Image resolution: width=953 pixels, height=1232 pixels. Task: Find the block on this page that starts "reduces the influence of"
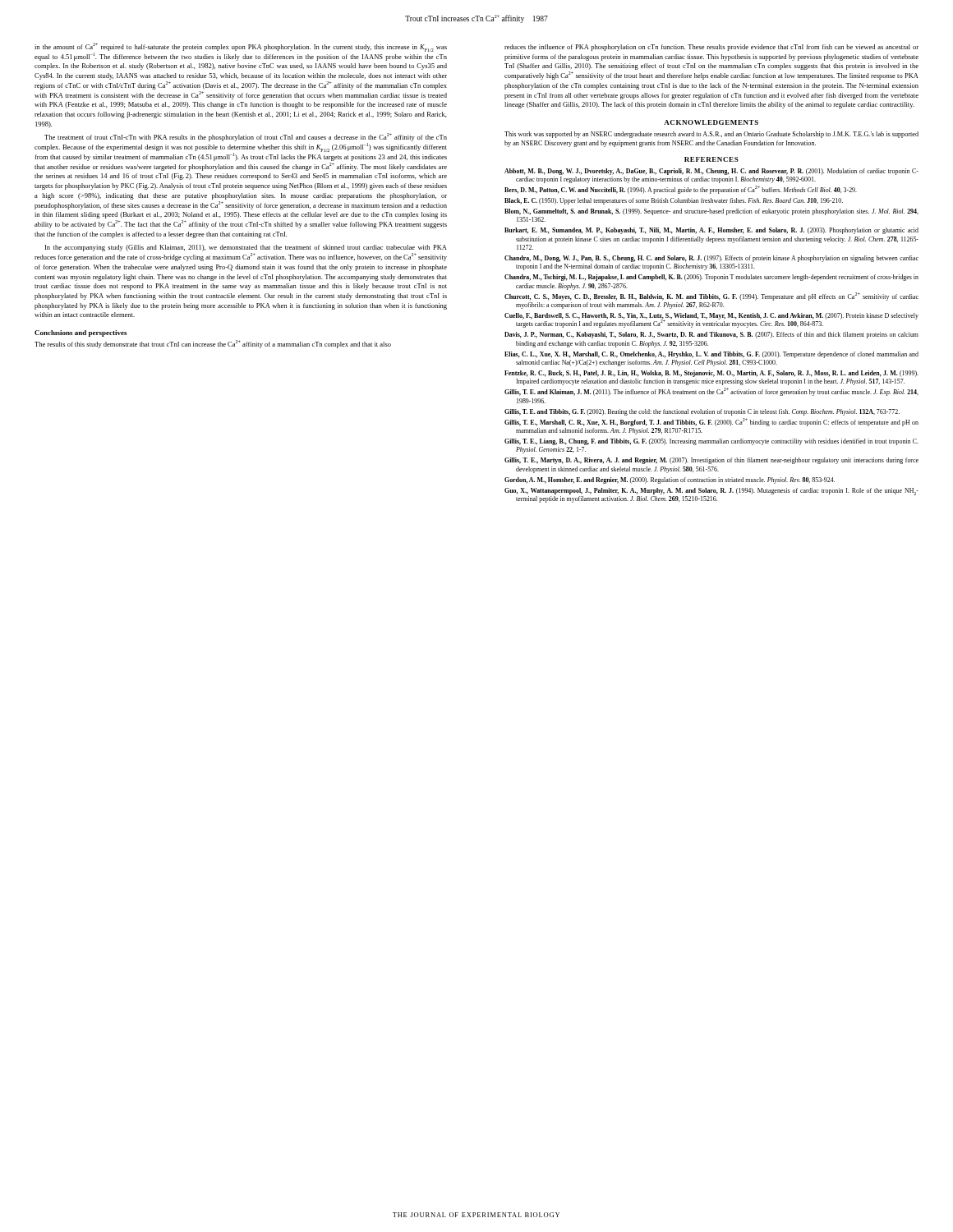tap(711, 76)
